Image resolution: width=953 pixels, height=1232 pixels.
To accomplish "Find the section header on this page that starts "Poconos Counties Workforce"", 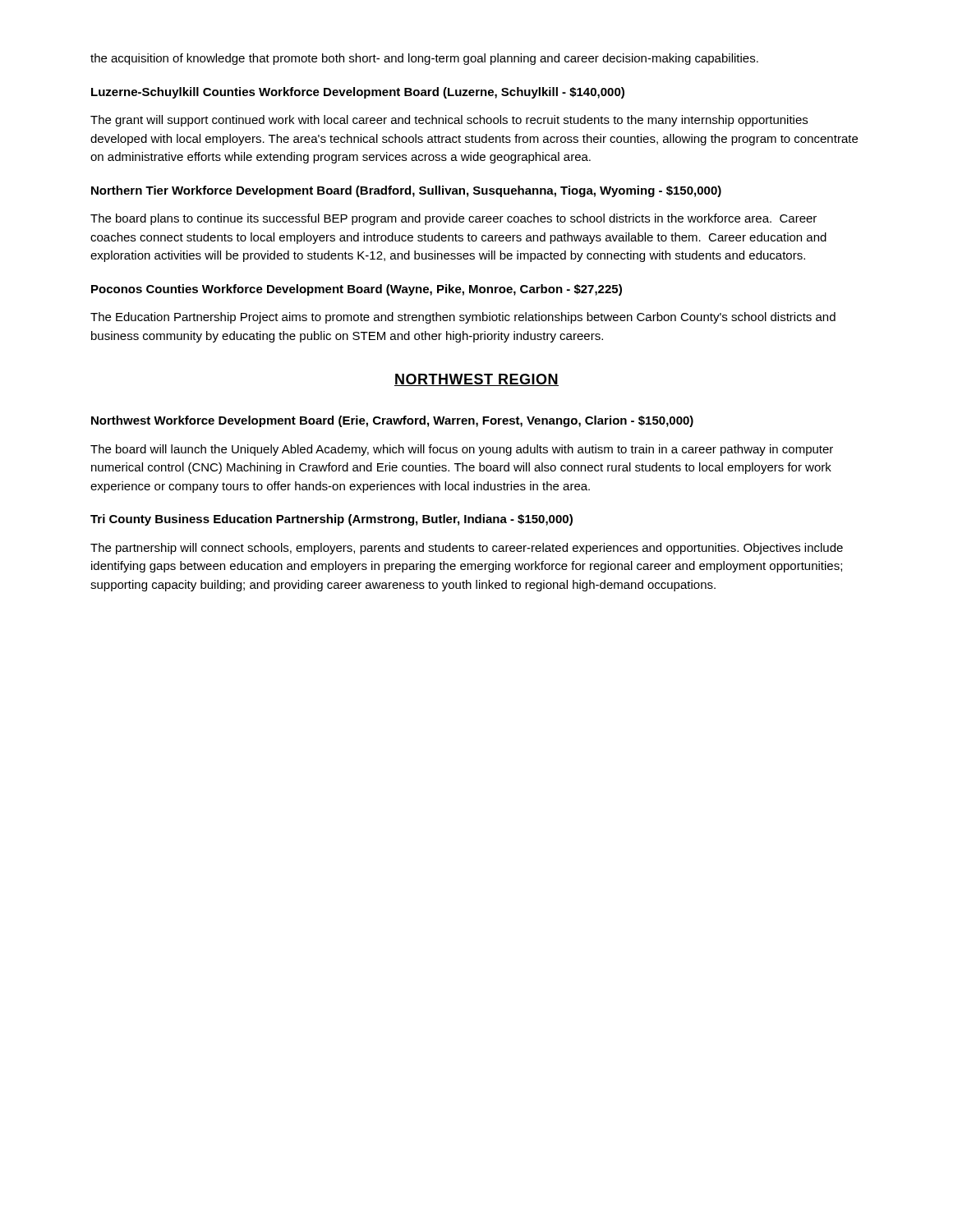I will [356, 288].
